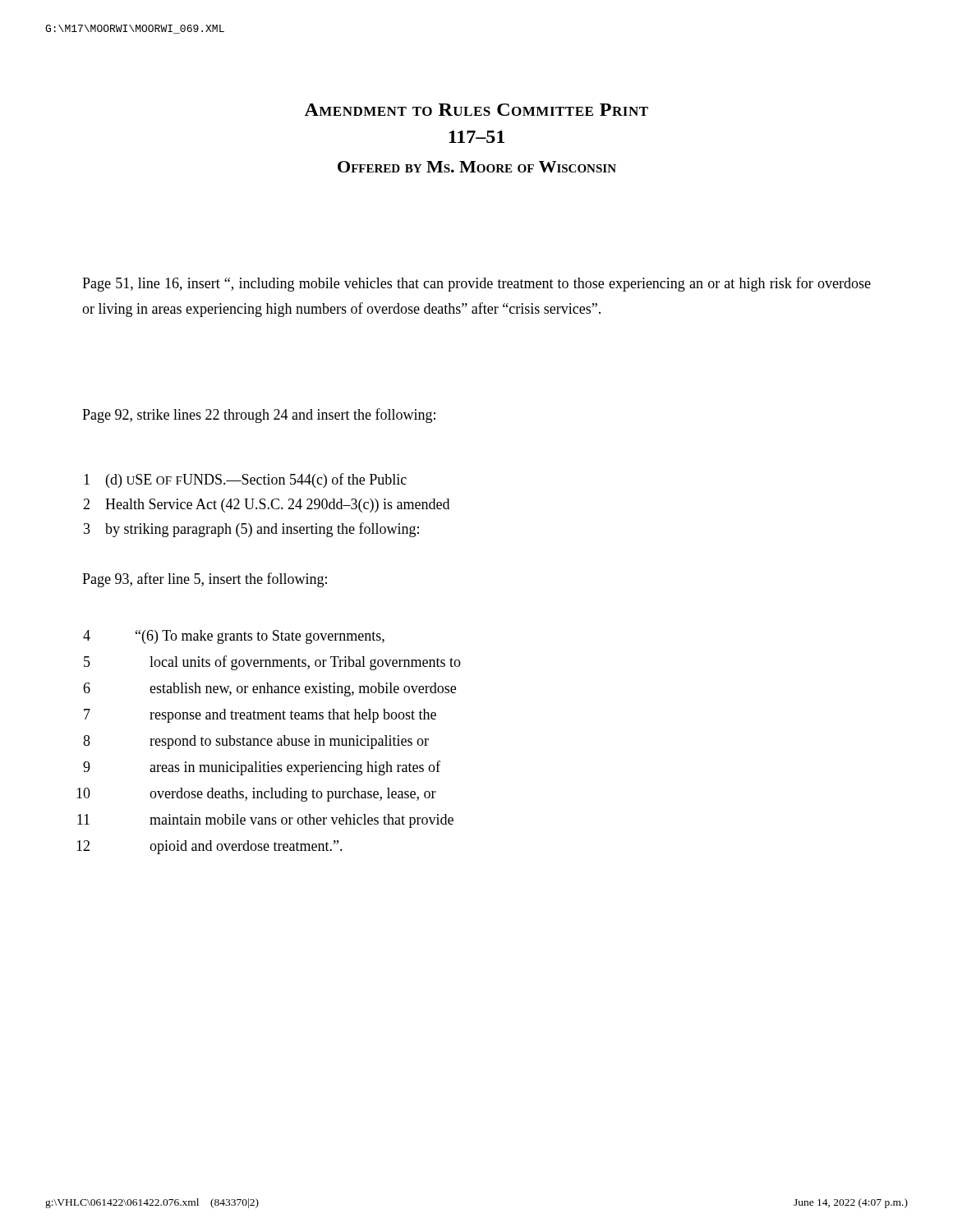953x1232 pixels.
Task: Point to the block beginning "Page 93, after line 5, insert the"
Action: pos(205,579)
